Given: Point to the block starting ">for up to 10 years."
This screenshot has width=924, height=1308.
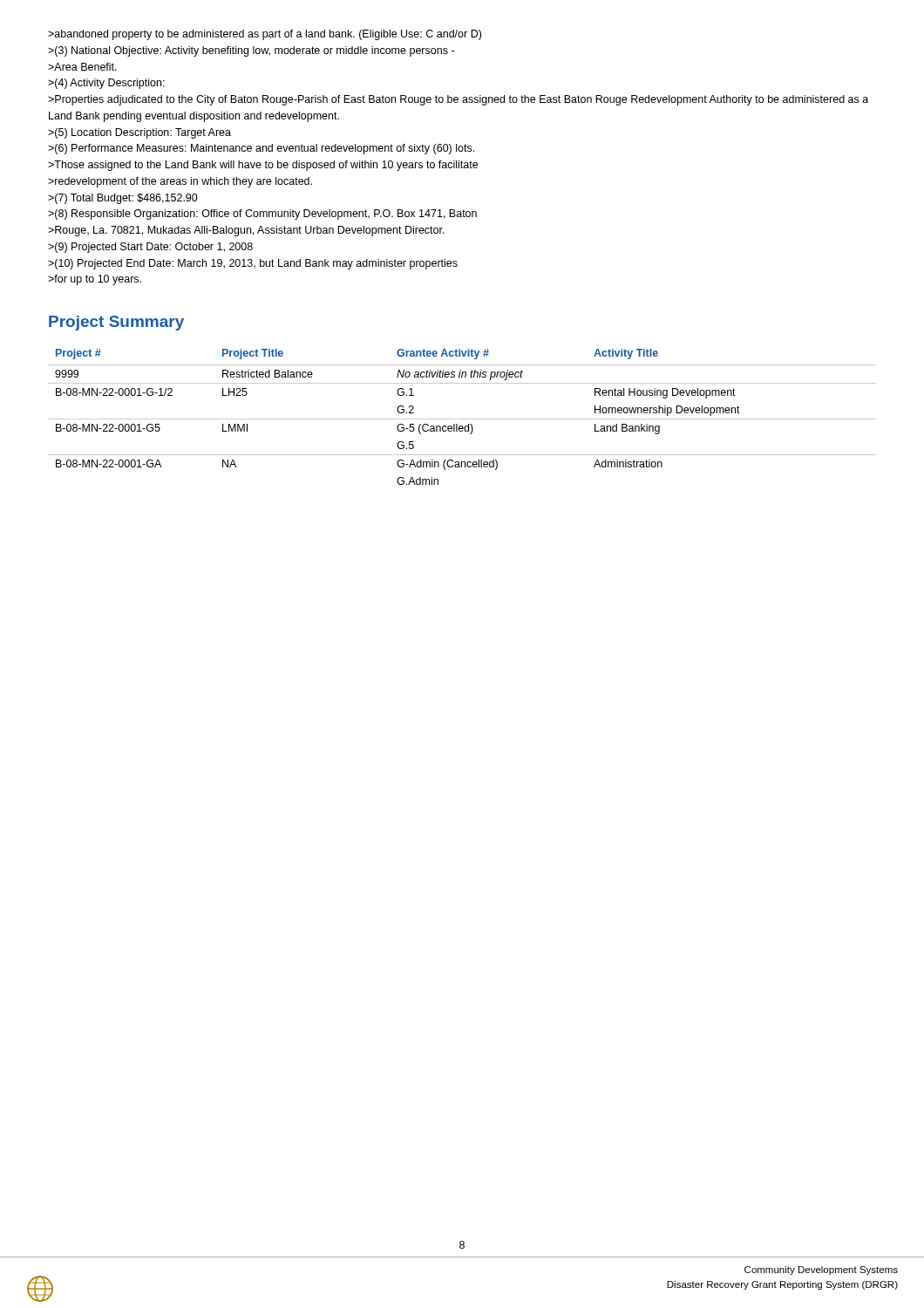Looking at the screenshot, I should click(95, 279).
